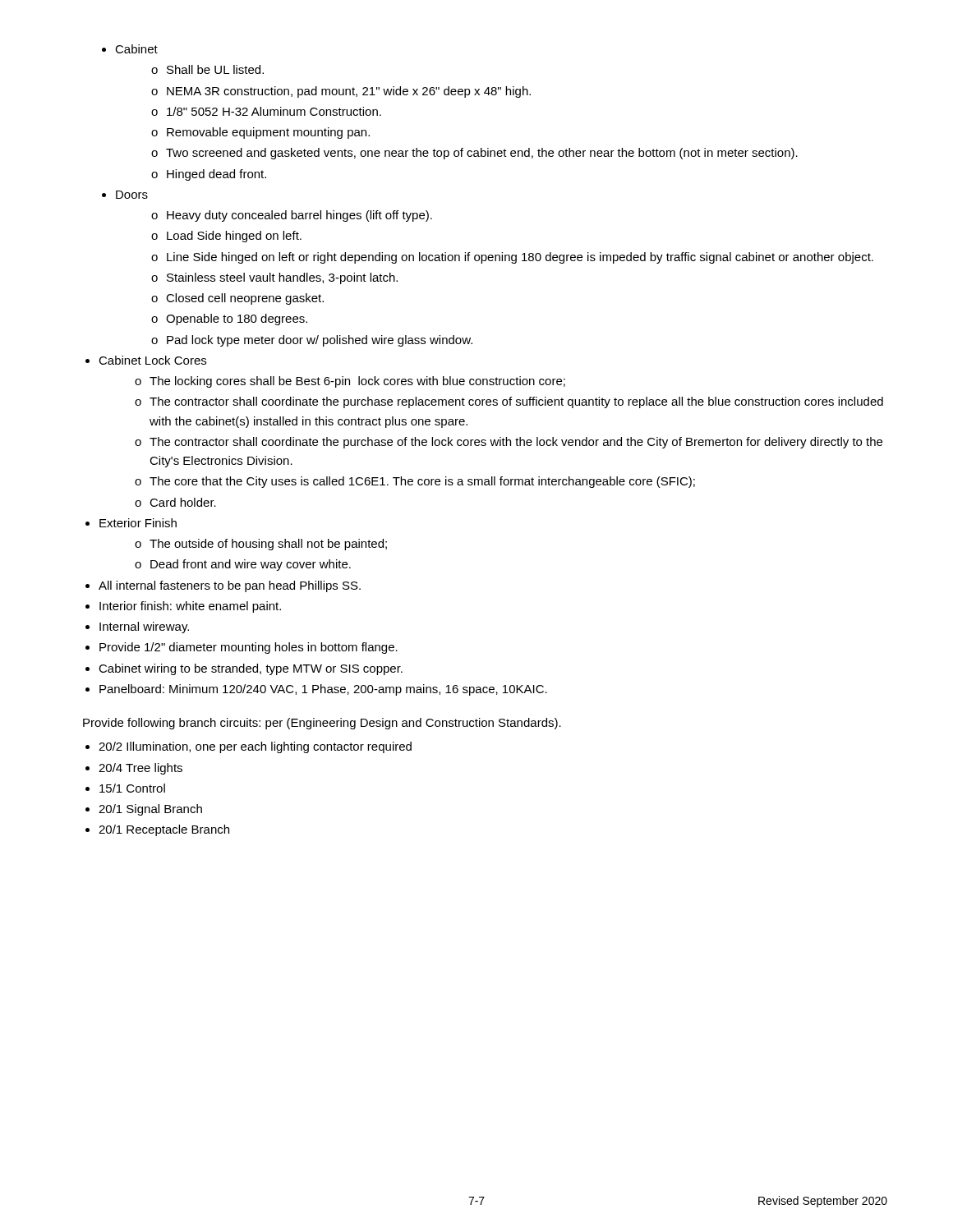Image resolution: width=953 pixels, height=1232 pixels.
Task: Find the block on this page that starts "The core that the City uses is"
Action: (423, 481)
